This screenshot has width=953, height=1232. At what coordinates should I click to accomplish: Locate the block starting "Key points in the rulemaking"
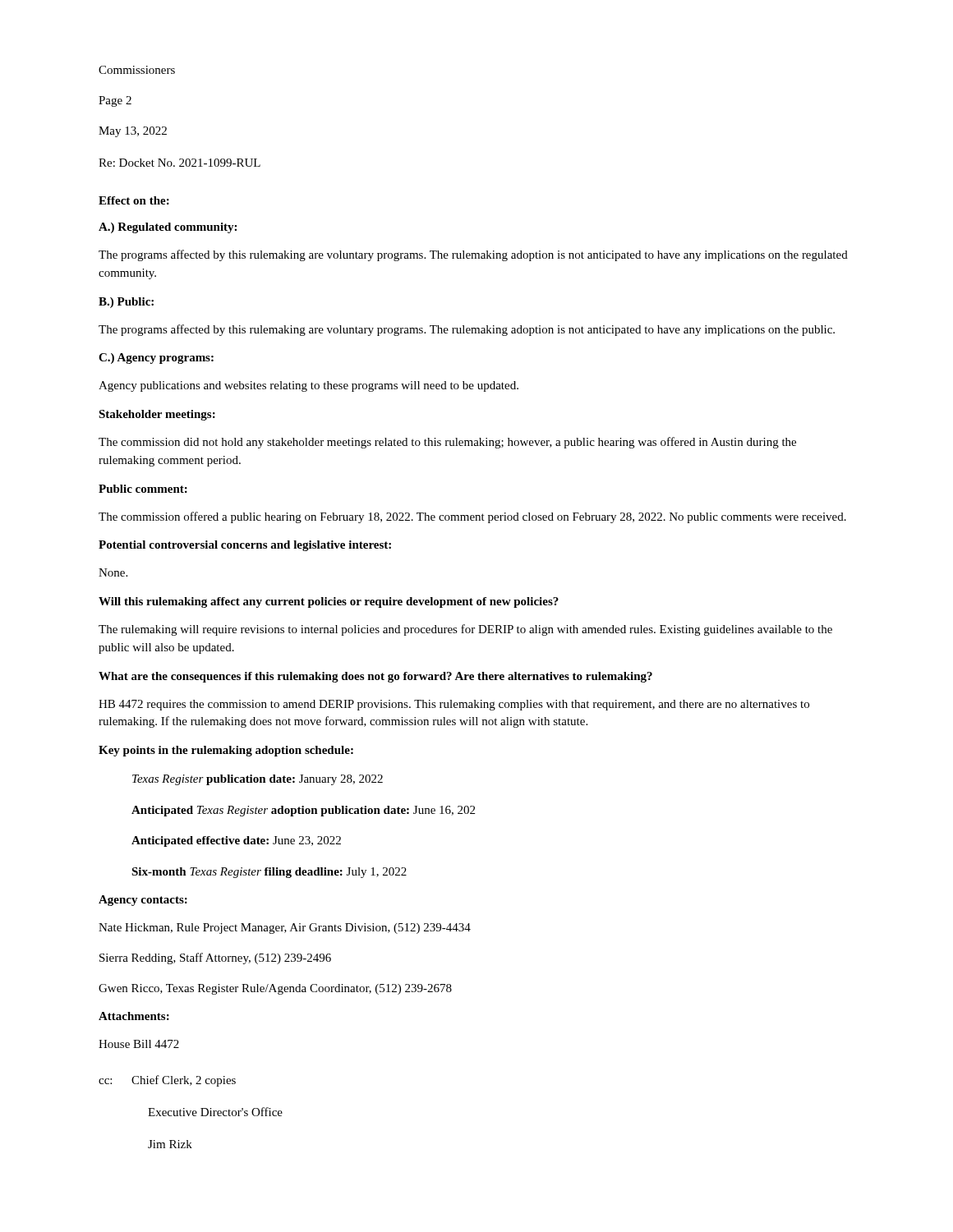pos(226,751)
